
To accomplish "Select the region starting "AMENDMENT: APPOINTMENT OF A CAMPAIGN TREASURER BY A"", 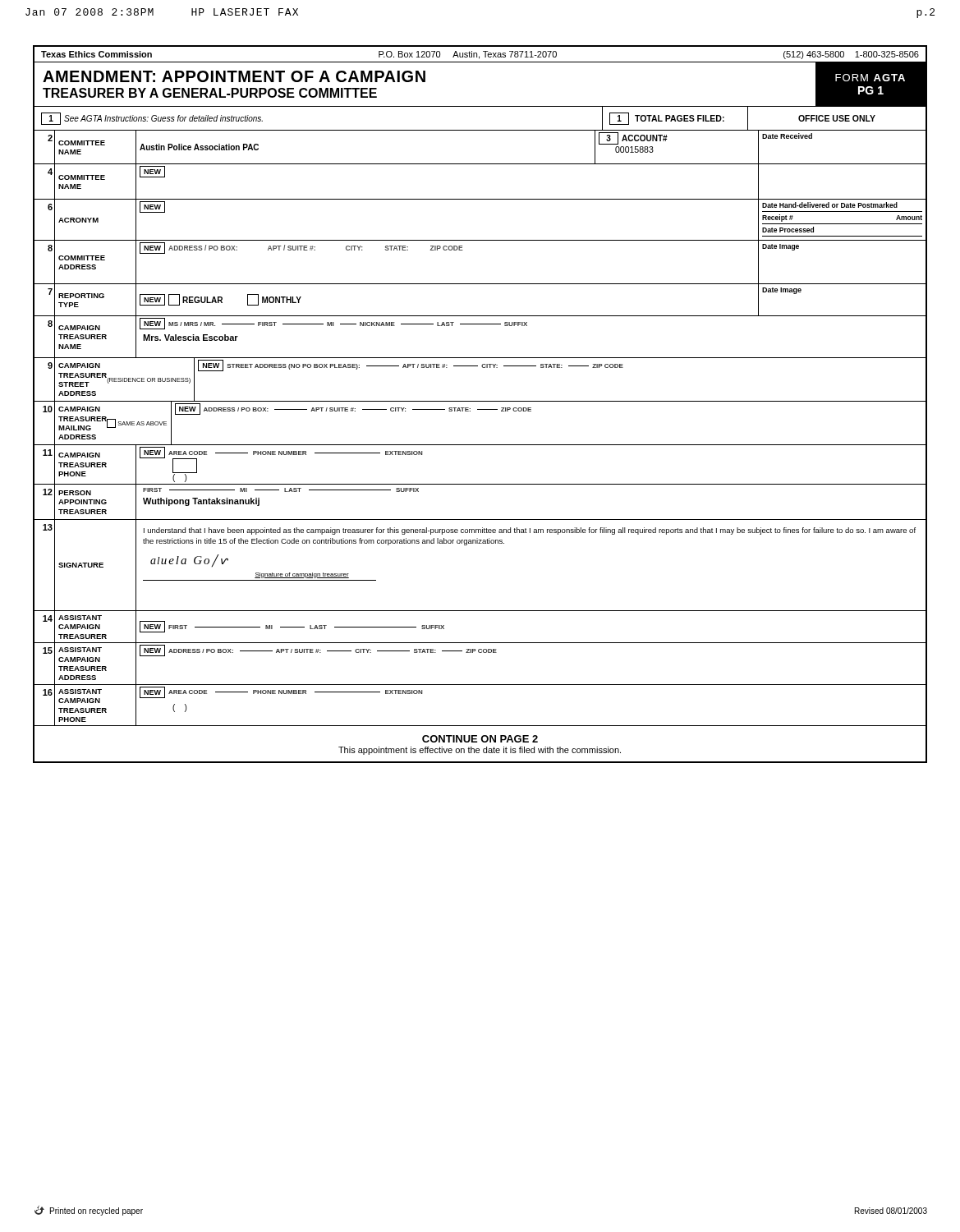I will point(425,84).
